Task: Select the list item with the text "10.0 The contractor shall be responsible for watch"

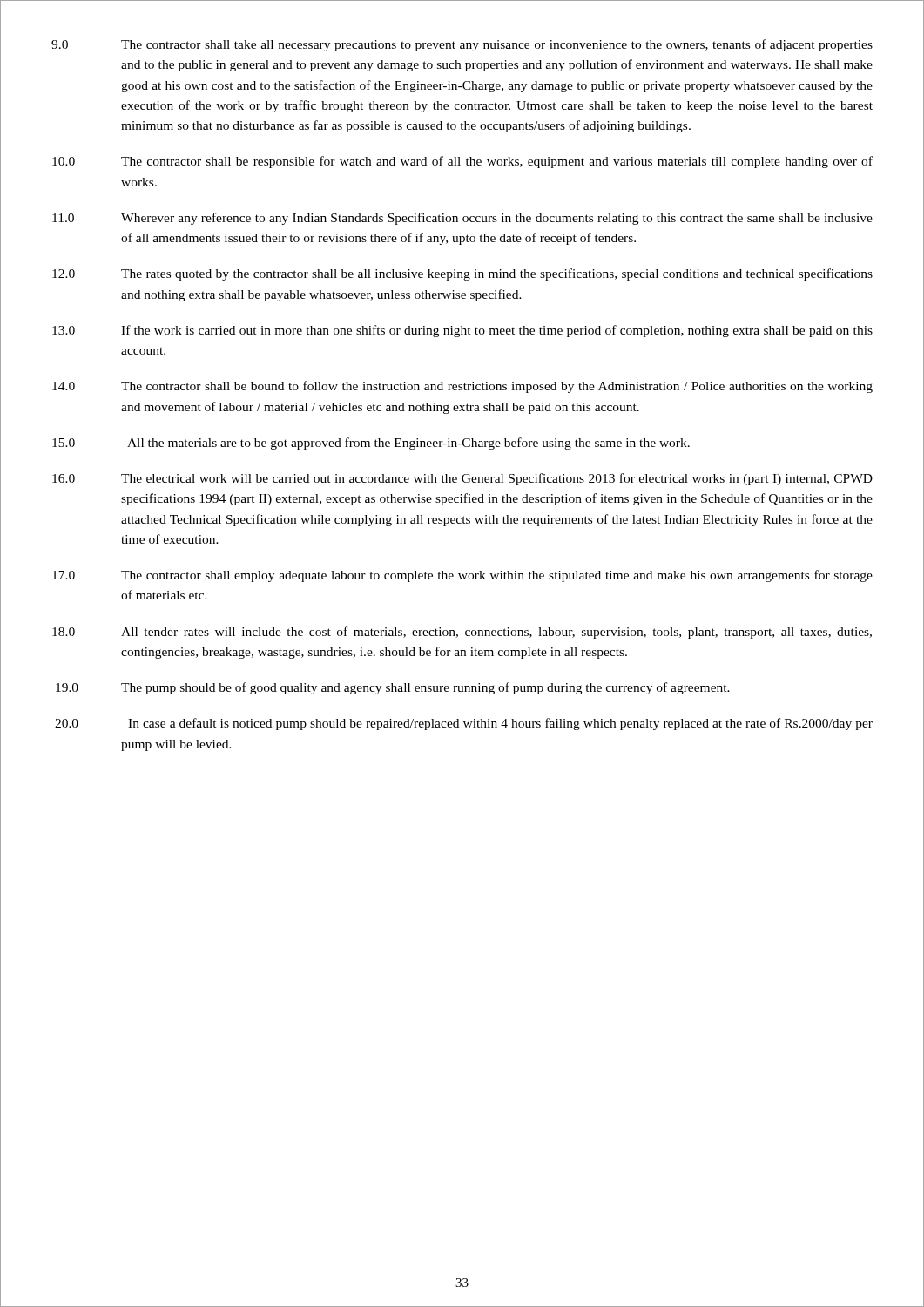Action: pos(462,171)
